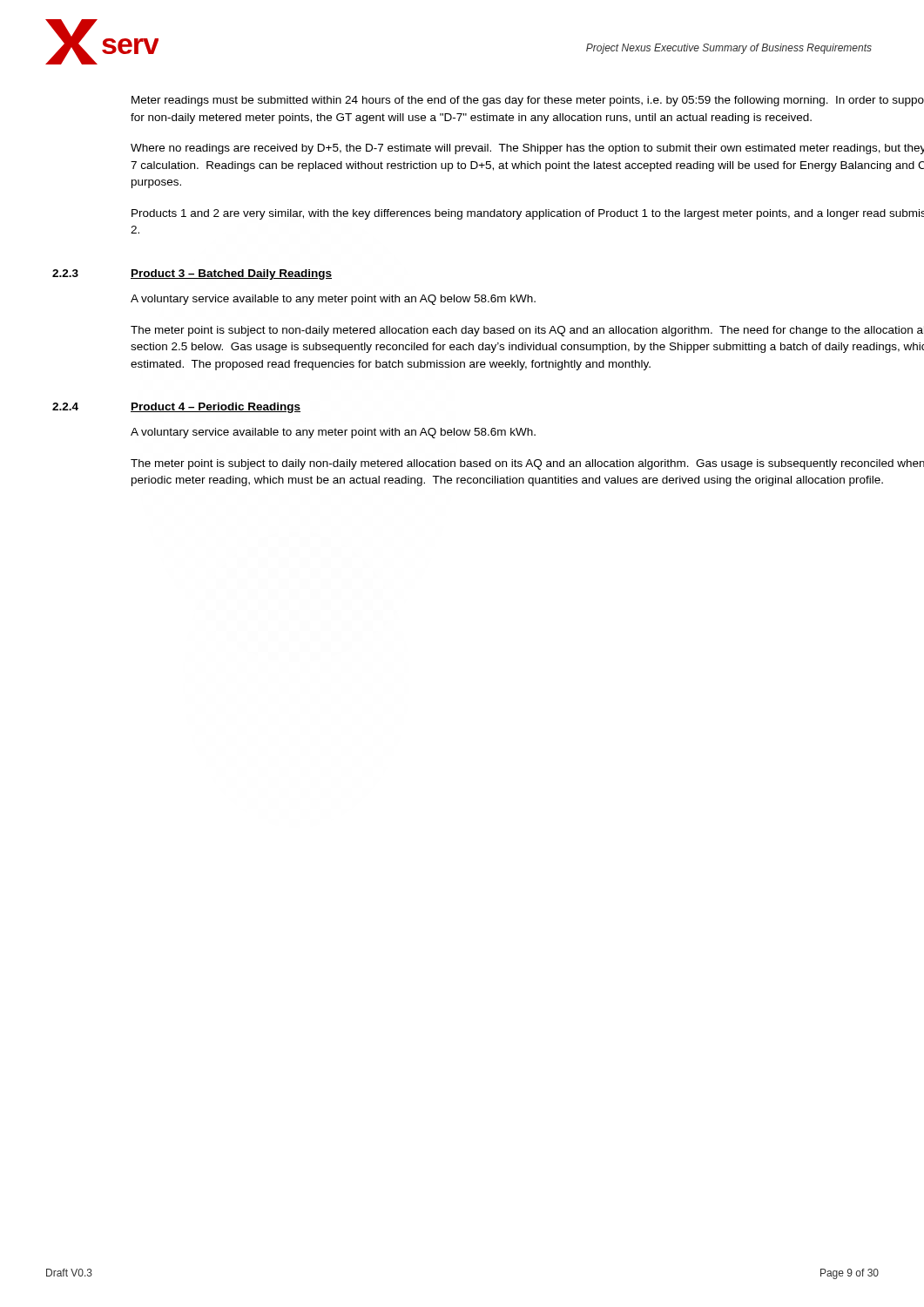Find the block starting "Where no readings are received by"
Viewport: 924px width, 1307px height.
click(x=527, y=165)
